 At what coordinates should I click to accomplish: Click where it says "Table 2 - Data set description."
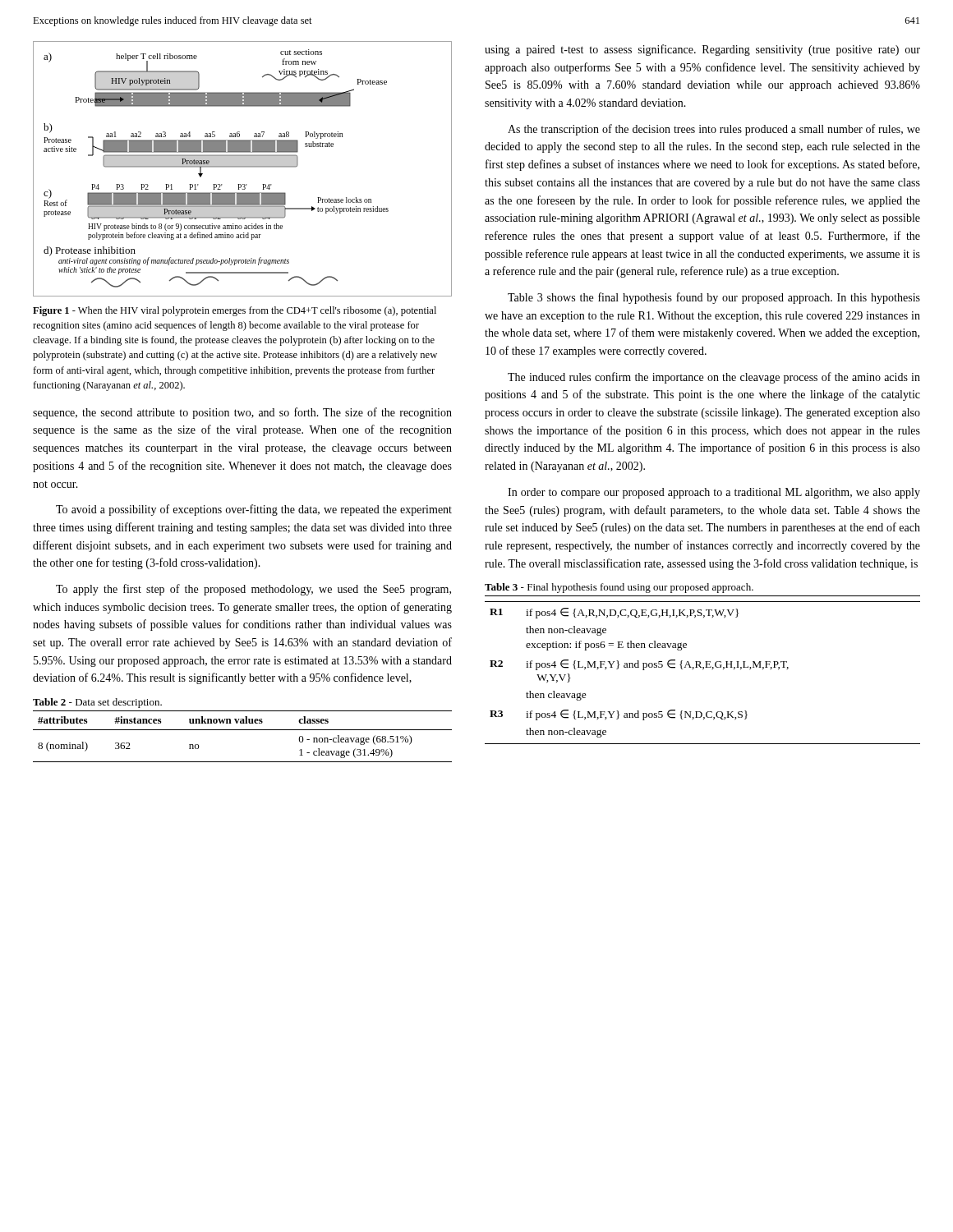click(x=98, y=702)
